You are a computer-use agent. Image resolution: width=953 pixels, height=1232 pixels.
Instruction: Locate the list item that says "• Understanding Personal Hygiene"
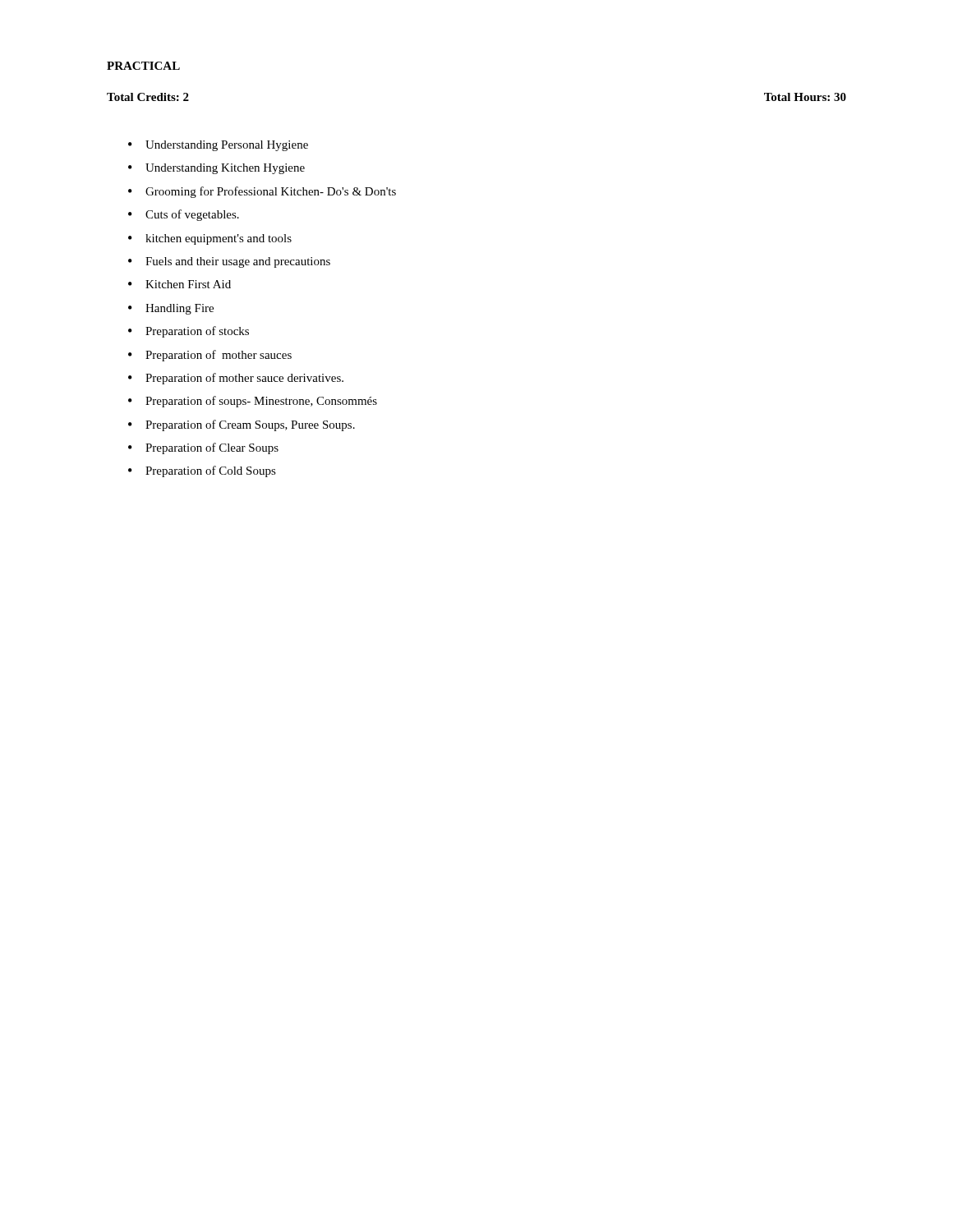click(x=262, y=145)
